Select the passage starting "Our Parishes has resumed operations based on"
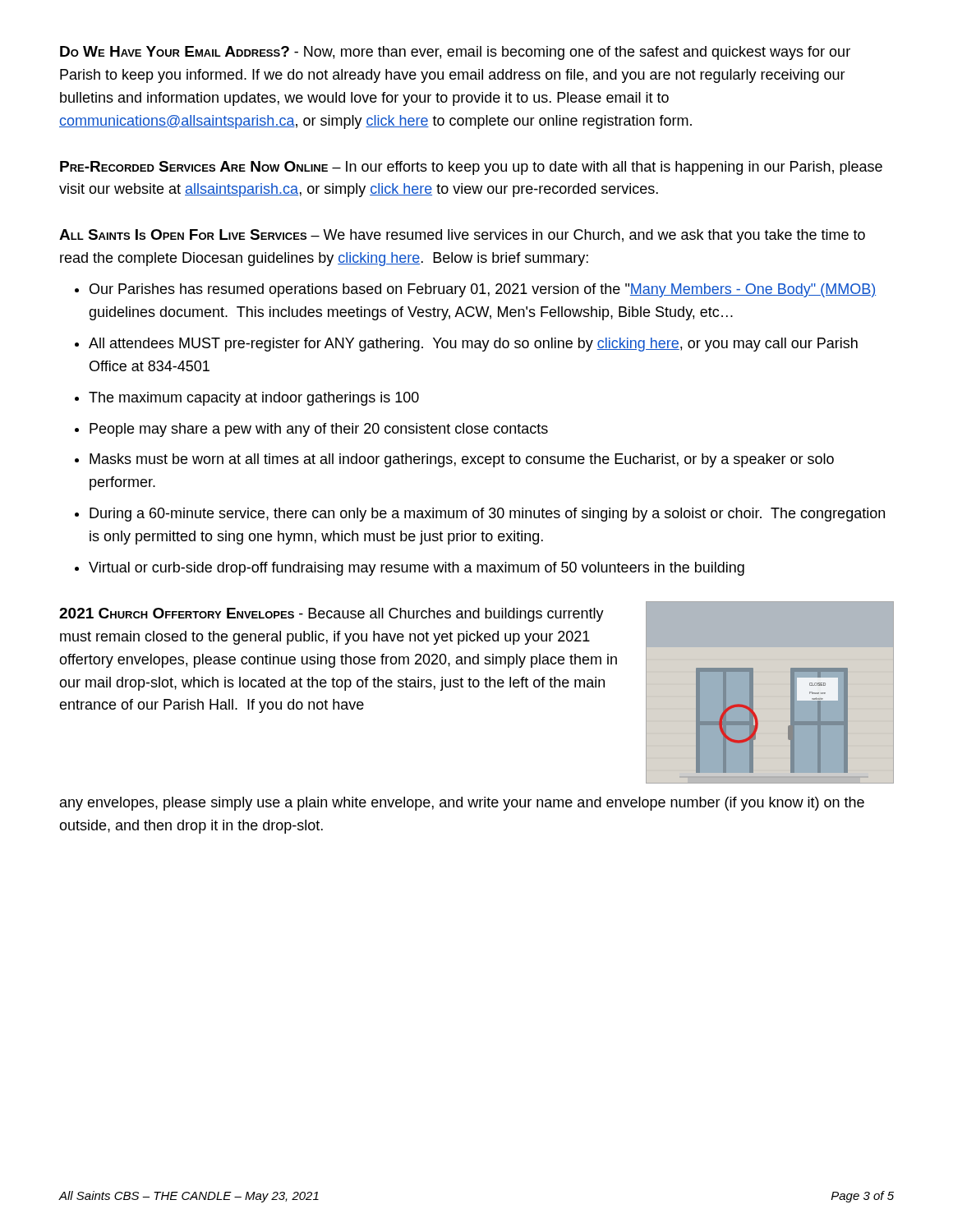Screen dimensions: 1232x953 click(x=482, y=301)
